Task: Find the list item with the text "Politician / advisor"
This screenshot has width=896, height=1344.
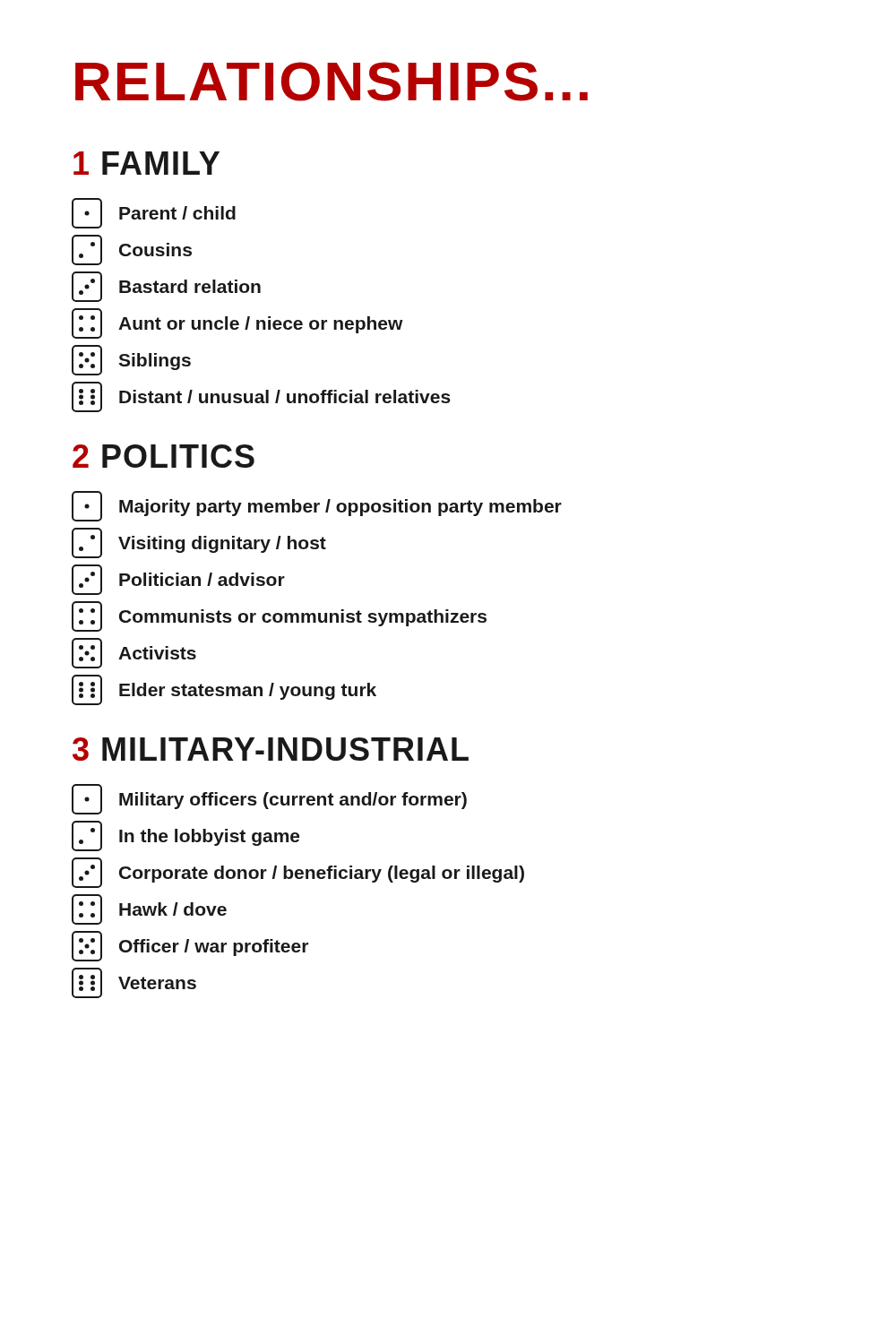Action: 178,580
